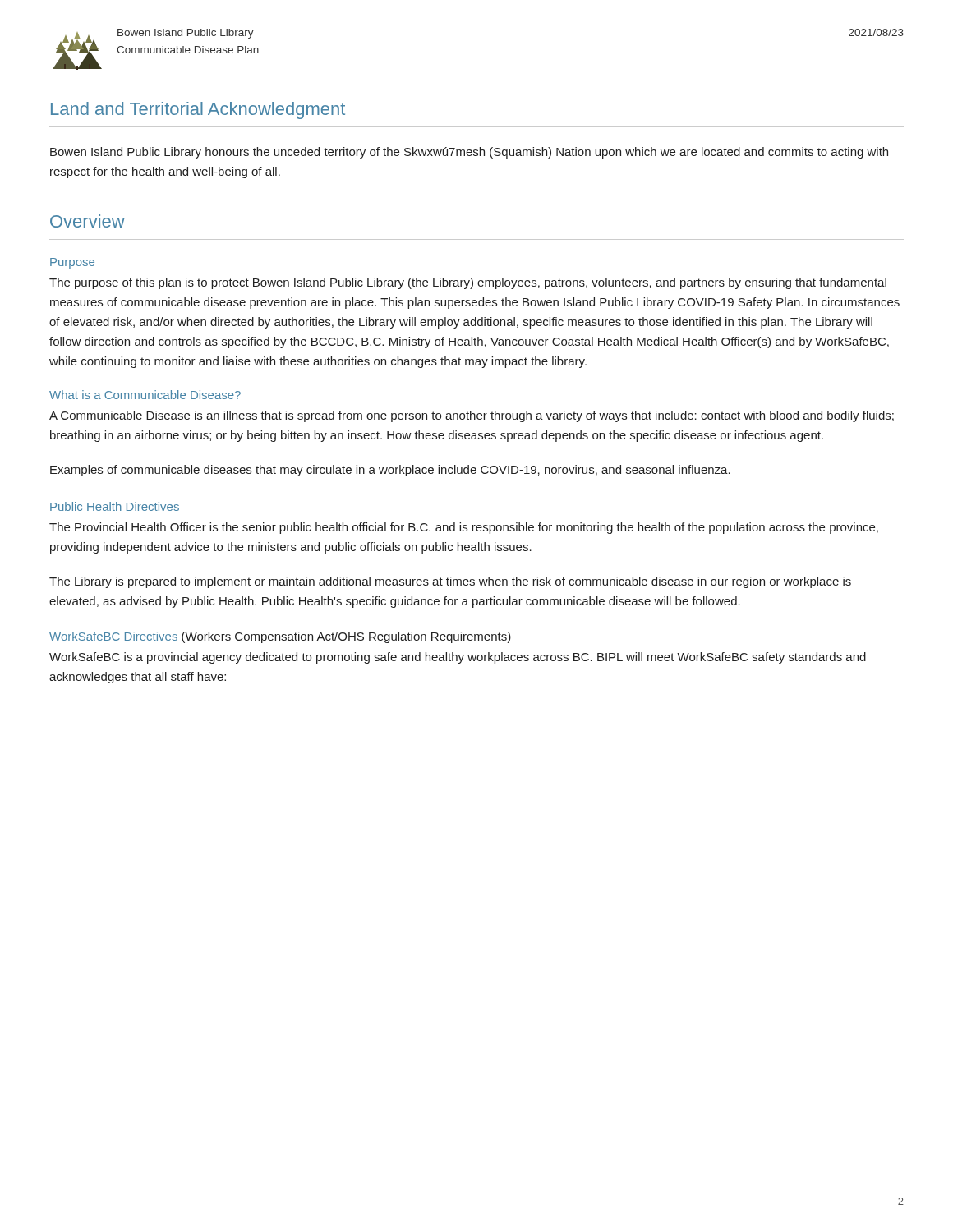953x1232 pixels.
Task: Find the block on this page that starts "WorkSafeBC is a provincial agency dedicated to promoting"
Action: coord(458,667)
